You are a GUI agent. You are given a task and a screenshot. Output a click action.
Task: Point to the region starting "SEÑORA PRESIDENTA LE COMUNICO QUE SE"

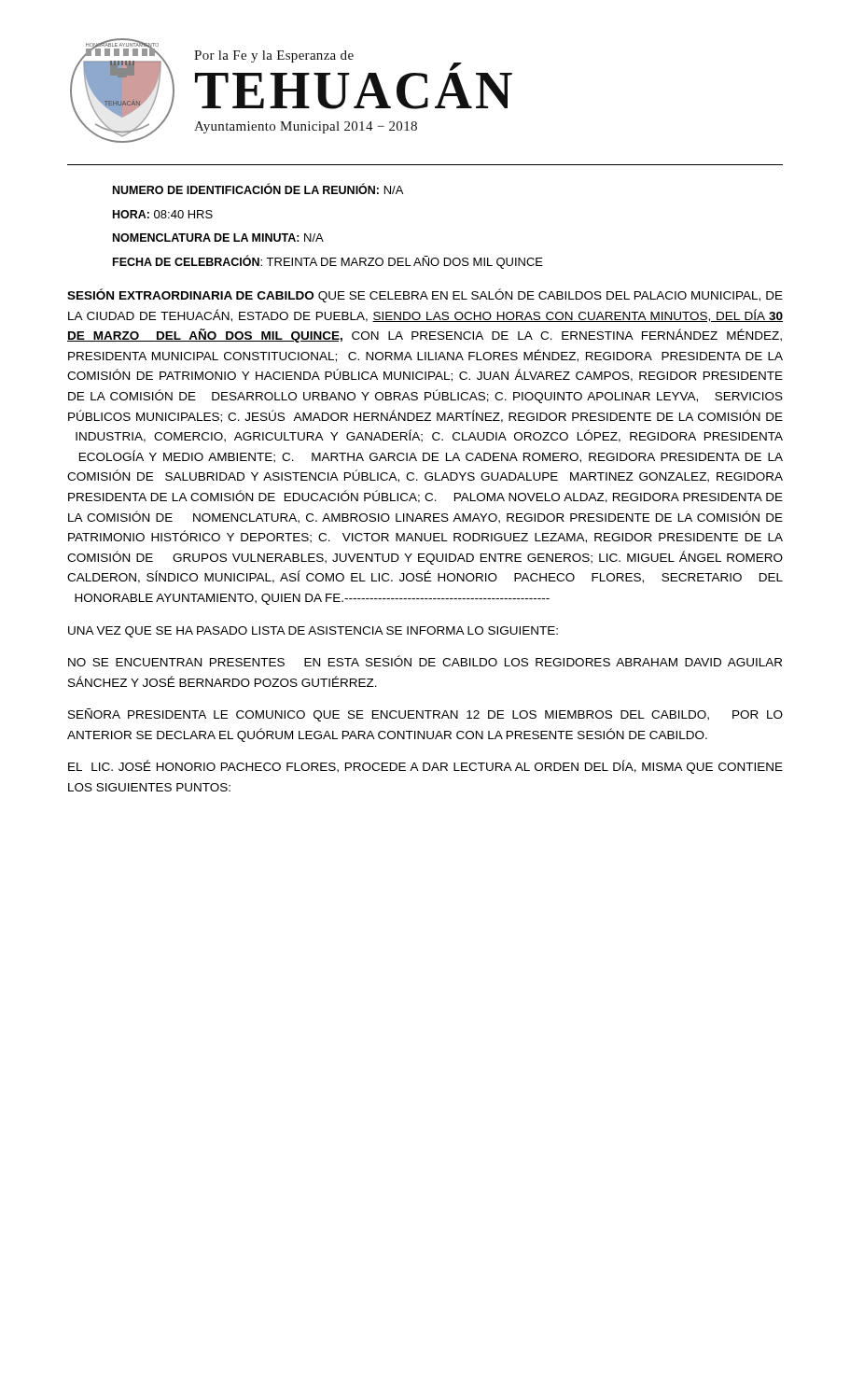pos(425,725)
